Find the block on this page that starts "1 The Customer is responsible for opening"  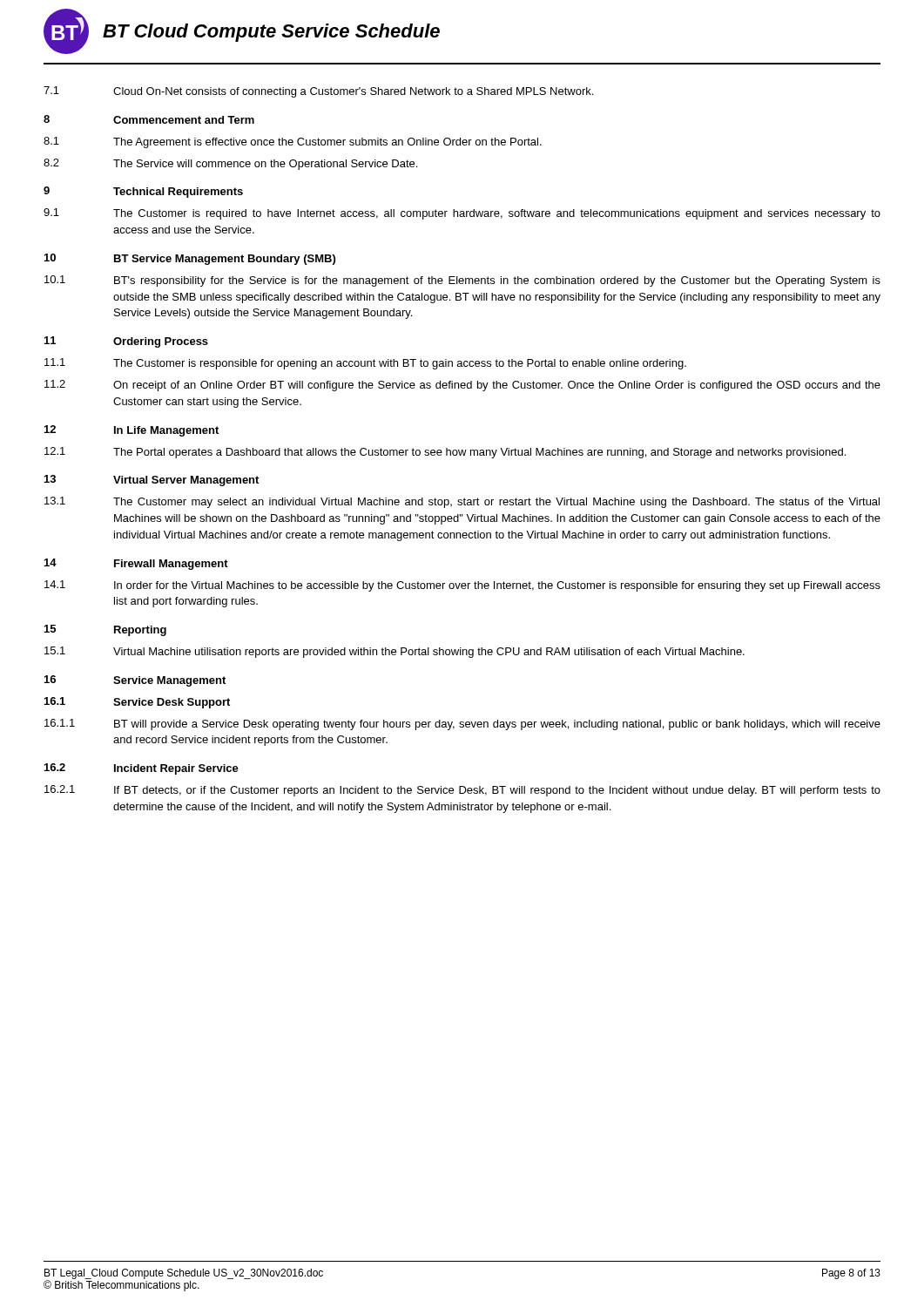(x=462, y=361)
